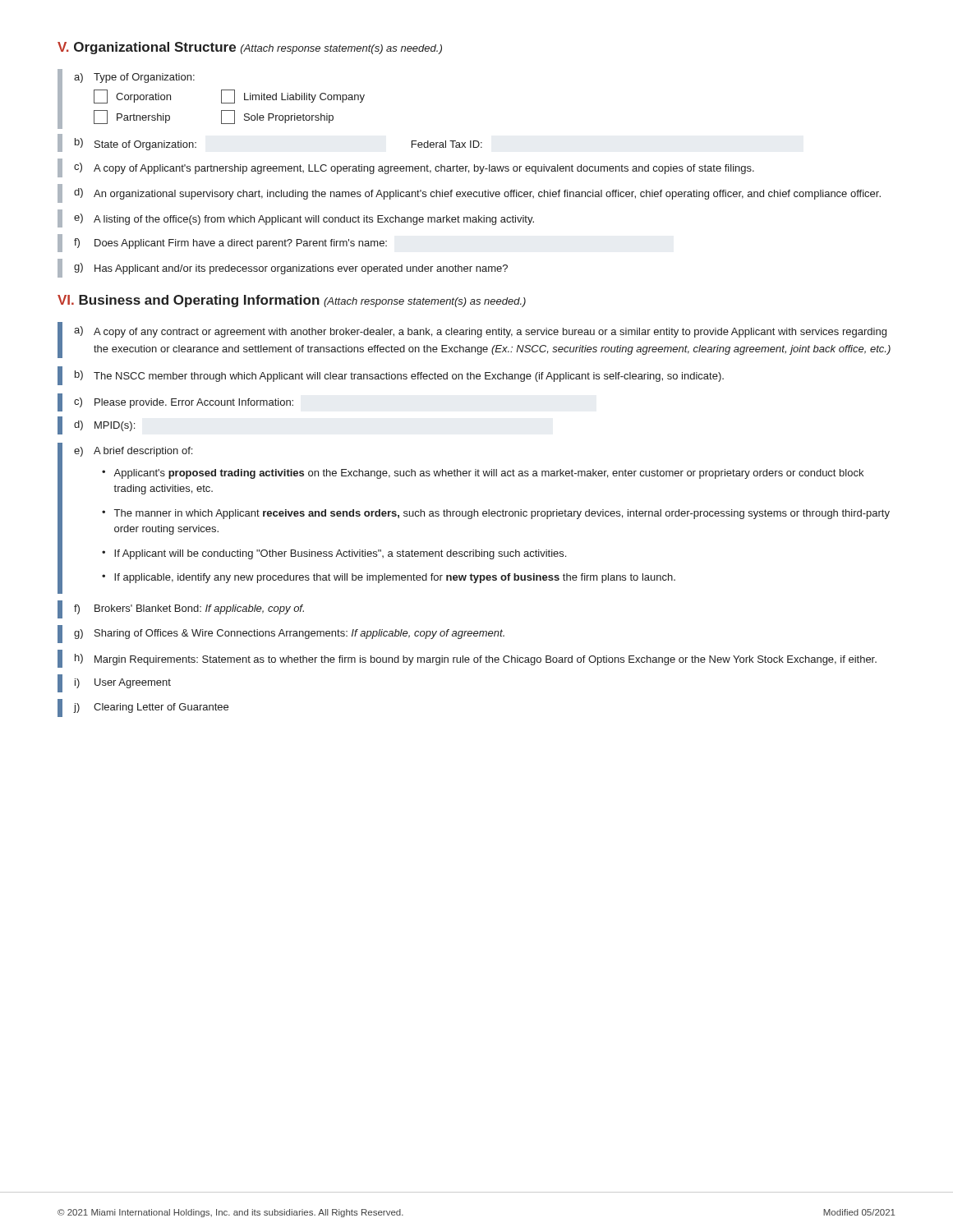The width and height of the screenshot is (953, 1232).
Task: Navigate to the text block starting "c) Please provide. Error Account Information:"
Action: (x=175, y=402)
